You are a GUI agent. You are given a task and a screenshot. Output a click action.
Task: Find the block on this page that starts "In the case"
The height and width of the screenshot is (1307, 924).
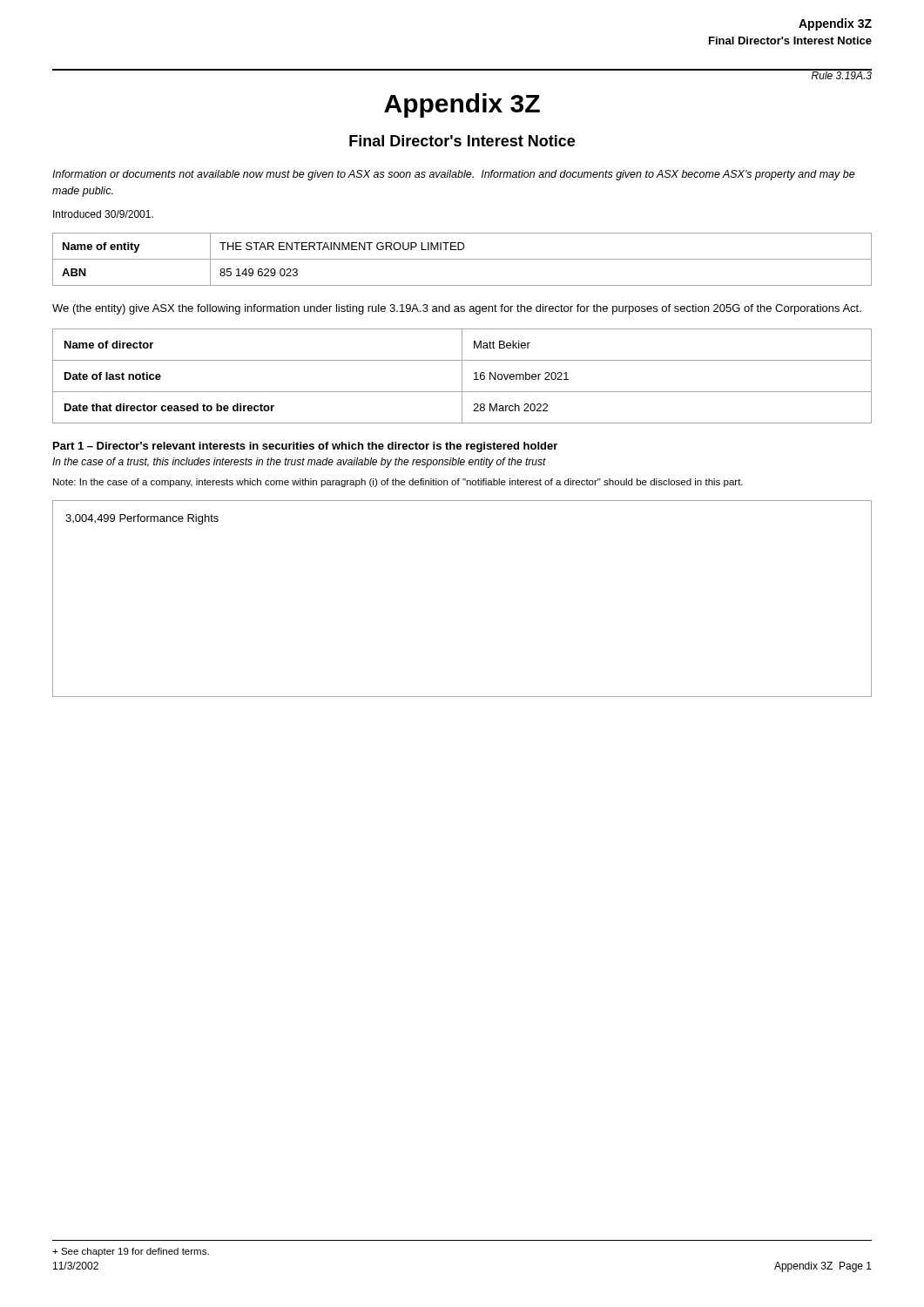(299, 462)
